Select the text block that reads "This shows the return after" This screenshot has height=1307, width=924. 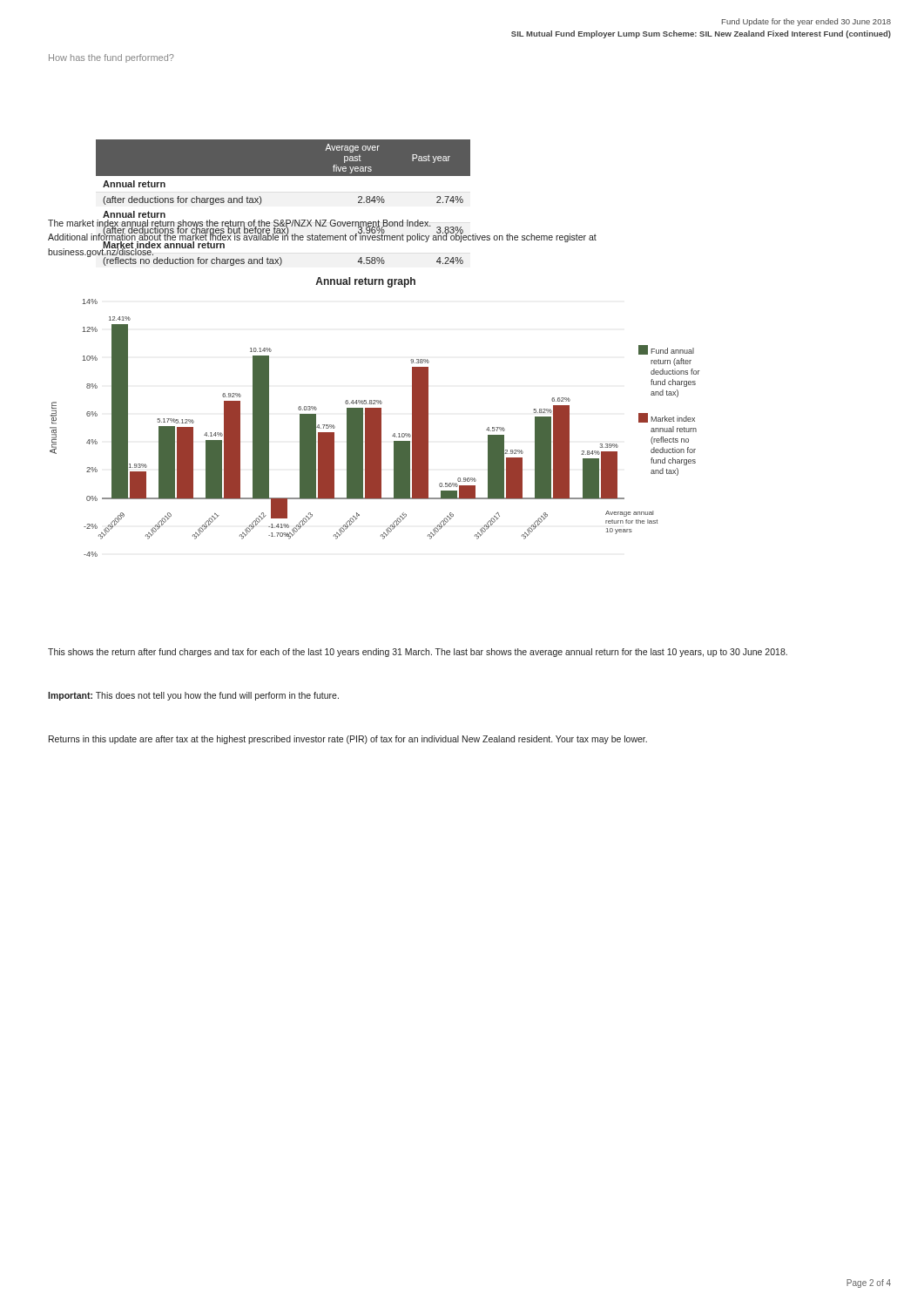coord(418,652)
